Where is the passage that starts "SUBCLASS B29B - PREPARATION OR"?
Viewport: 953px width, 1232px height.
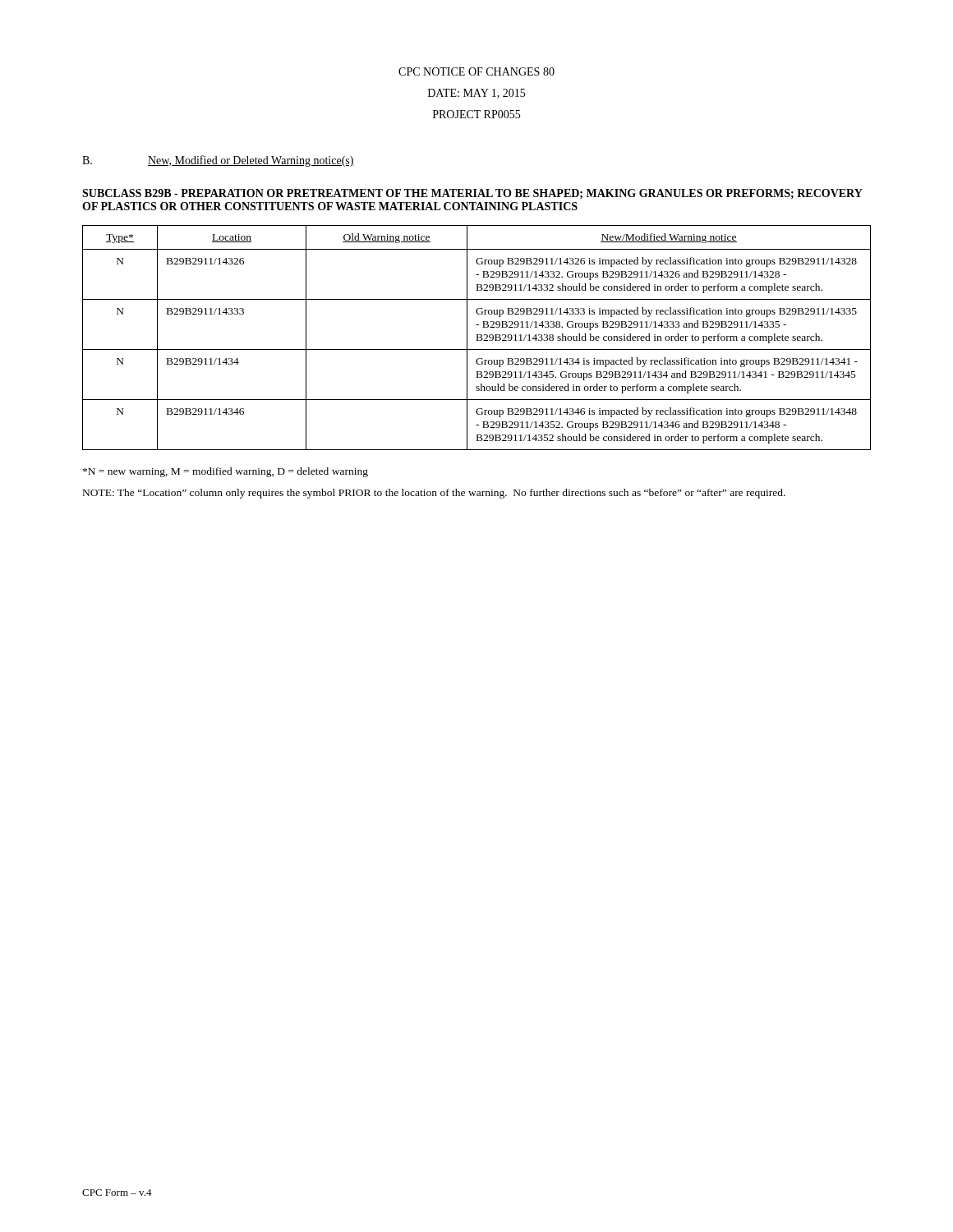(472, 200)
